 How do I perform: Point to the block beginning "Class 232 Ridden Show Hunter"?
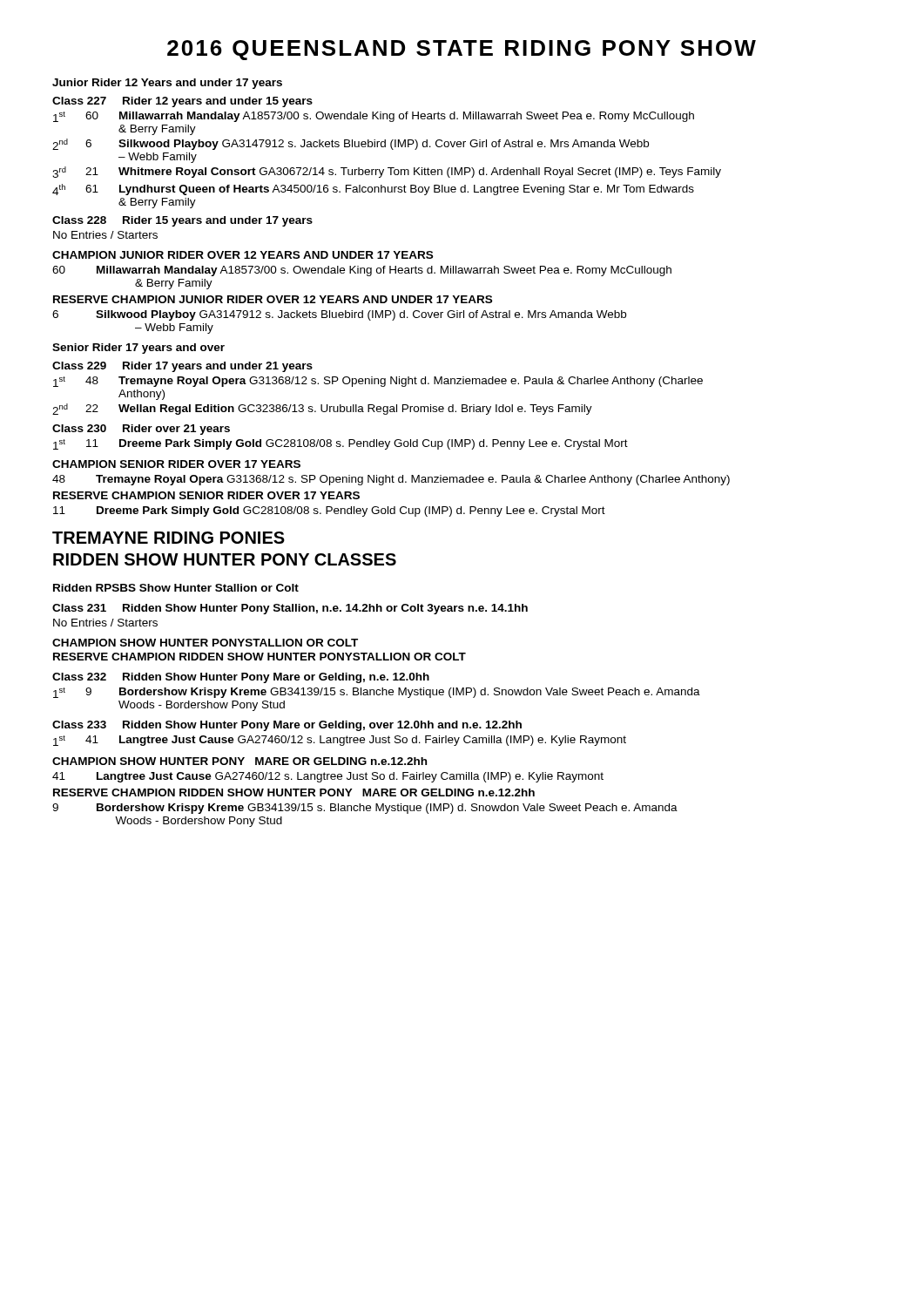(x=241, y=676)
